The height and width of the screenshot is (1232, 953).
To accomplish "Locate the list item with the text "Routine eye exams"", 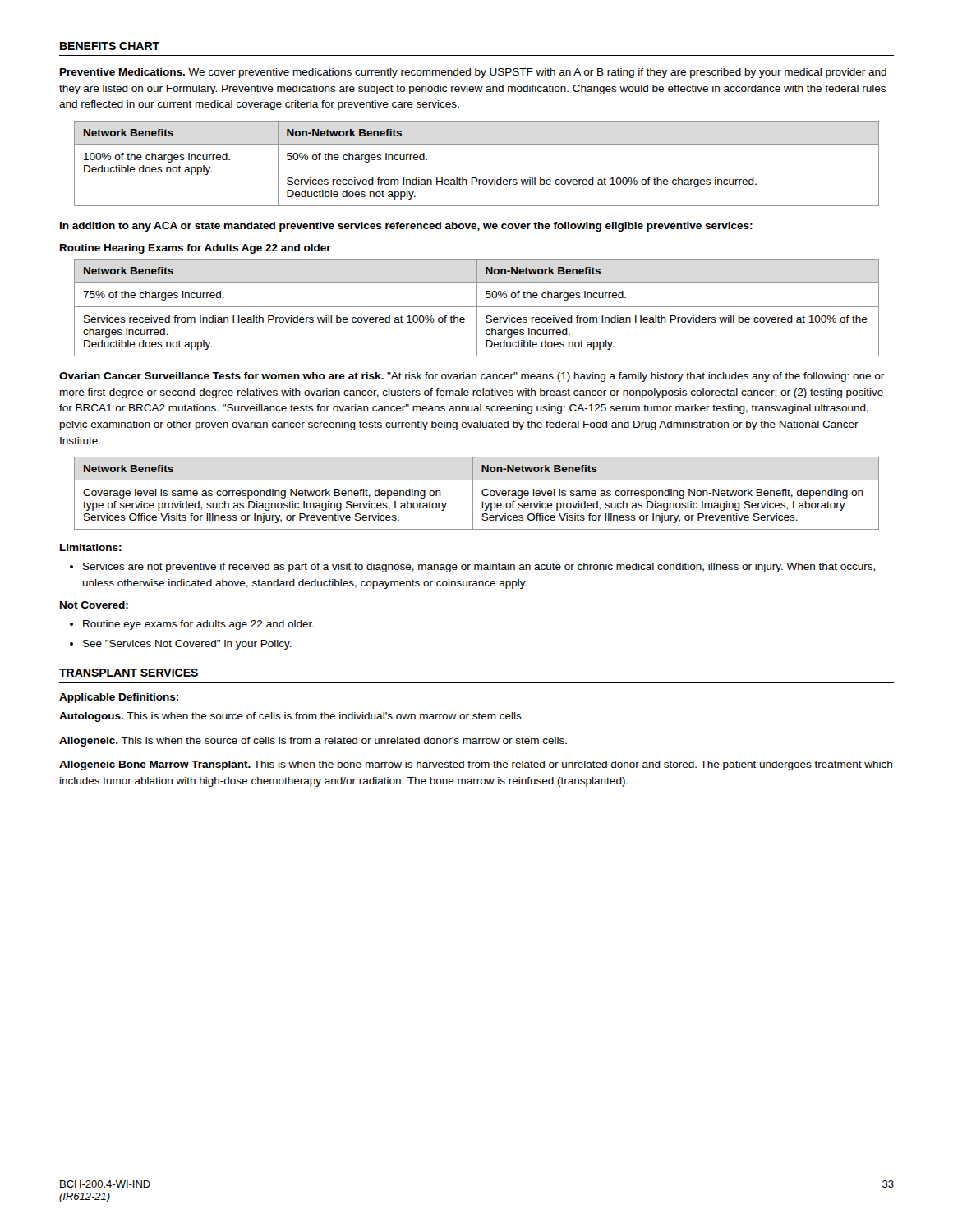I will click(x=198, y=624).
